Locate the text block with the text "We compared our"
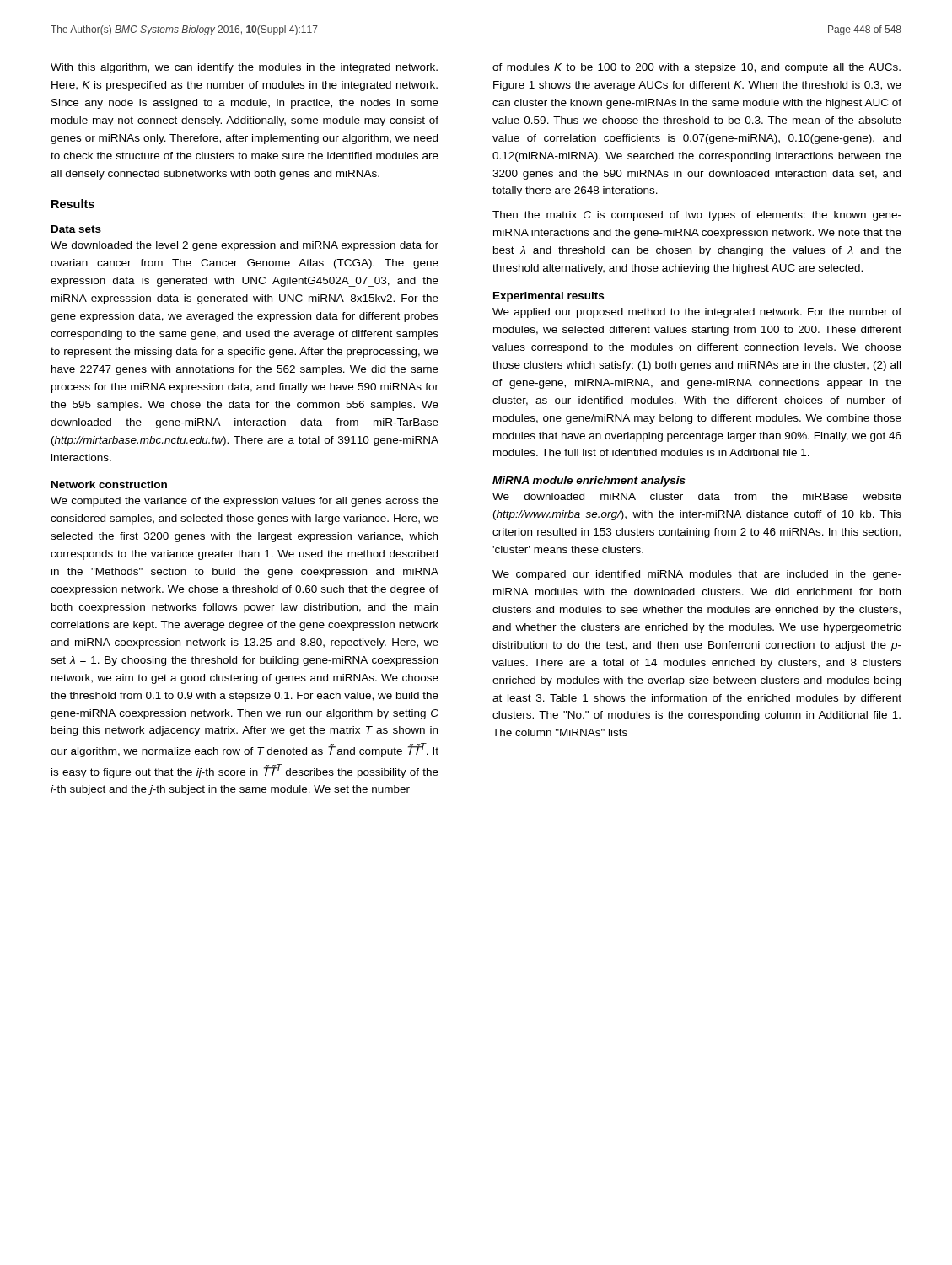Screen dimensions: 1265x952 click(x=697, y=654)
